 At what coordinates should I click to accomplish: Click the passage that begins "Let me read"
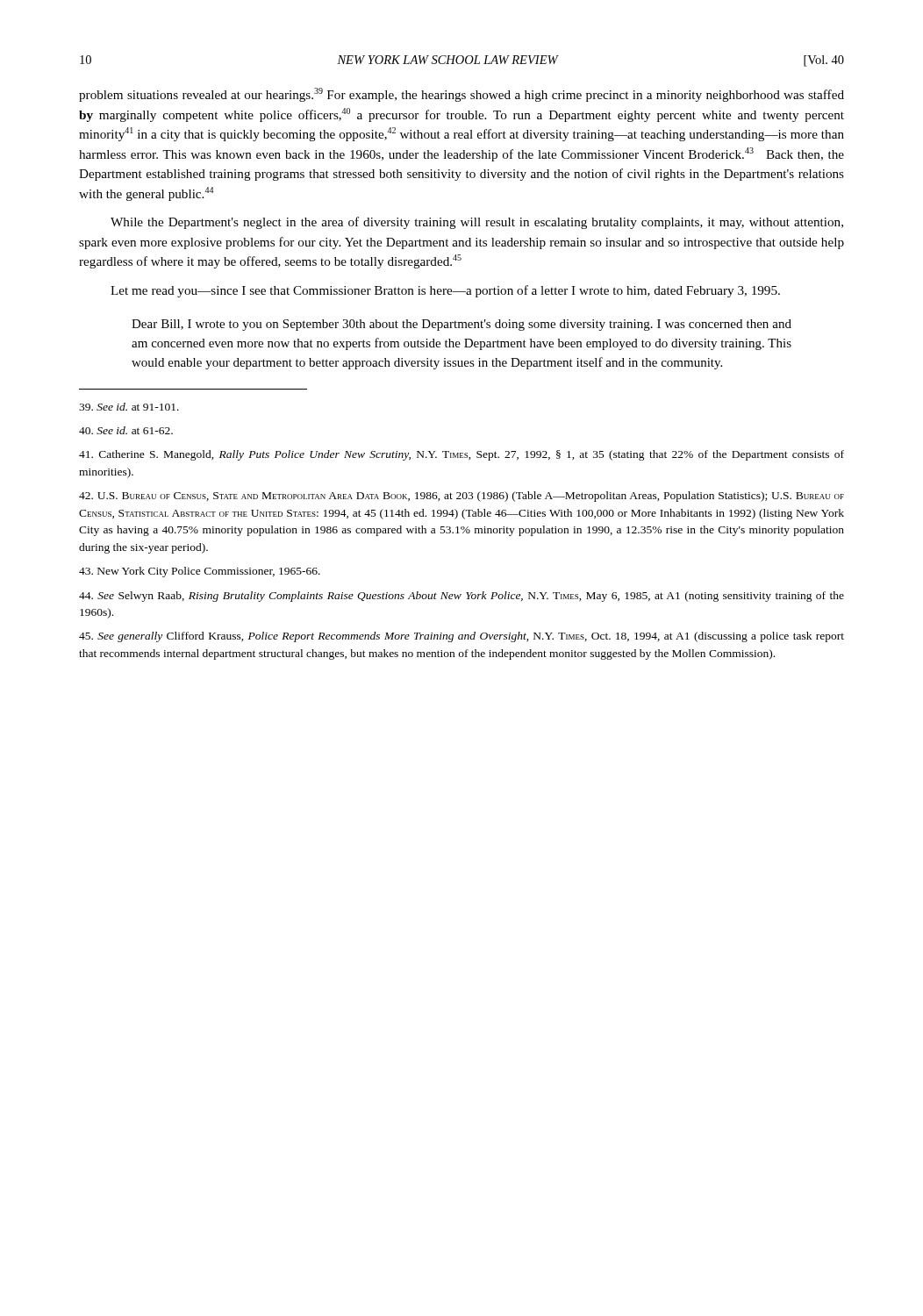(462, 290)
